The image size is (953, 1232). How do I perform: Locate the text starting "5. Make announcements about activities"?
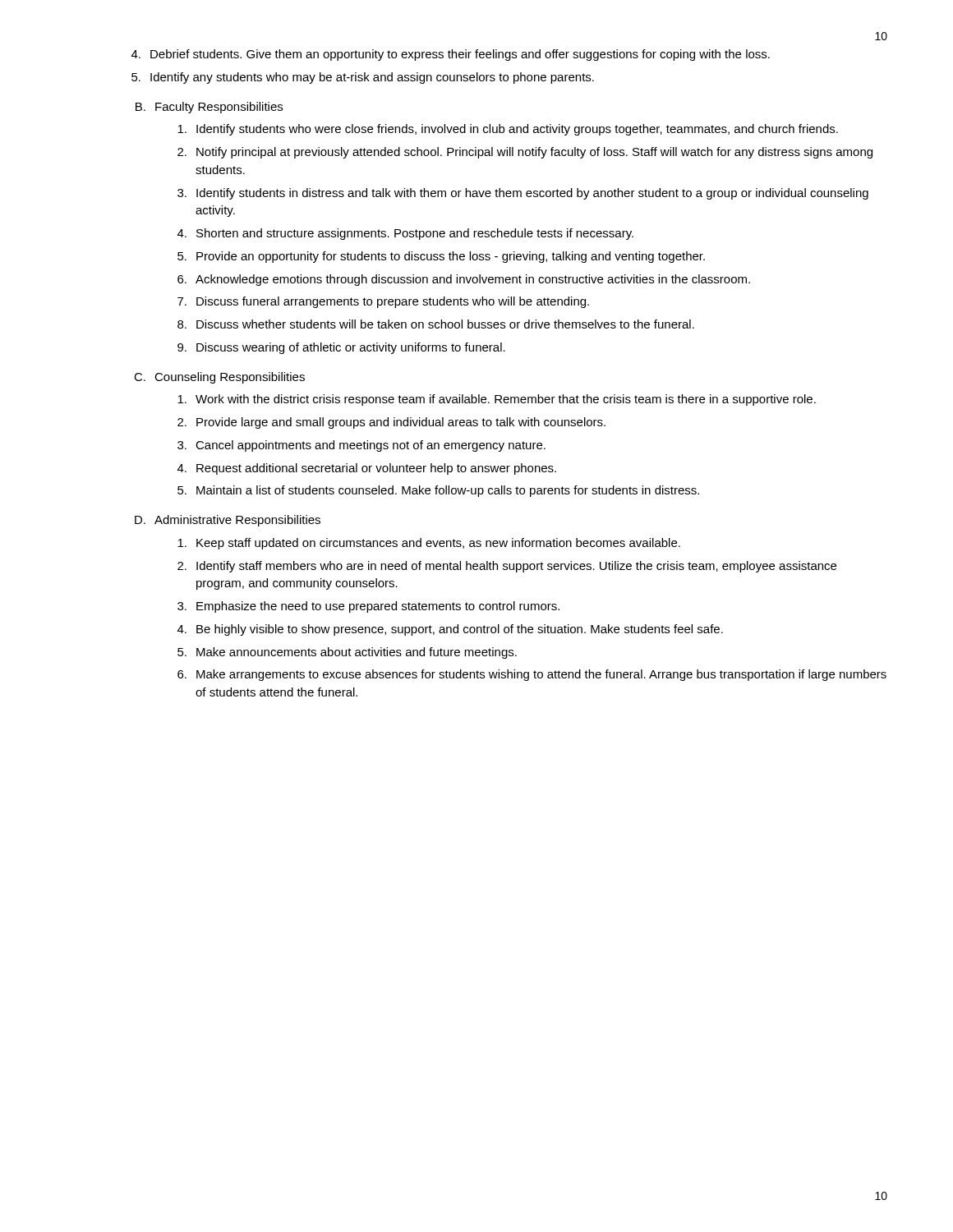[x=347, y=653]
